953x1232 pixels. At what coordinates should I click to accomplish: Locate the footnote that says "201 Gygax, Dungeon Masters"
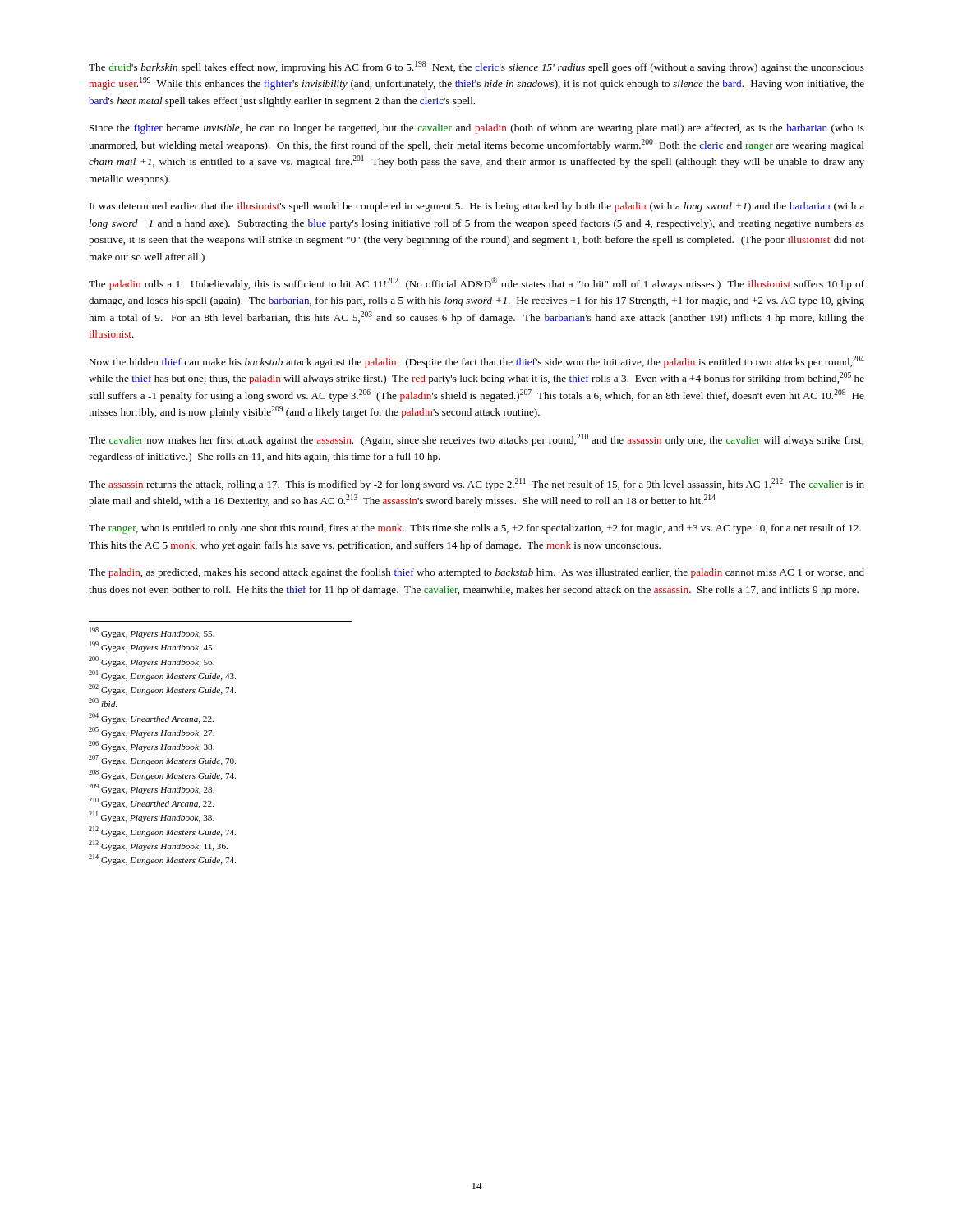click(x=163, y=675)
